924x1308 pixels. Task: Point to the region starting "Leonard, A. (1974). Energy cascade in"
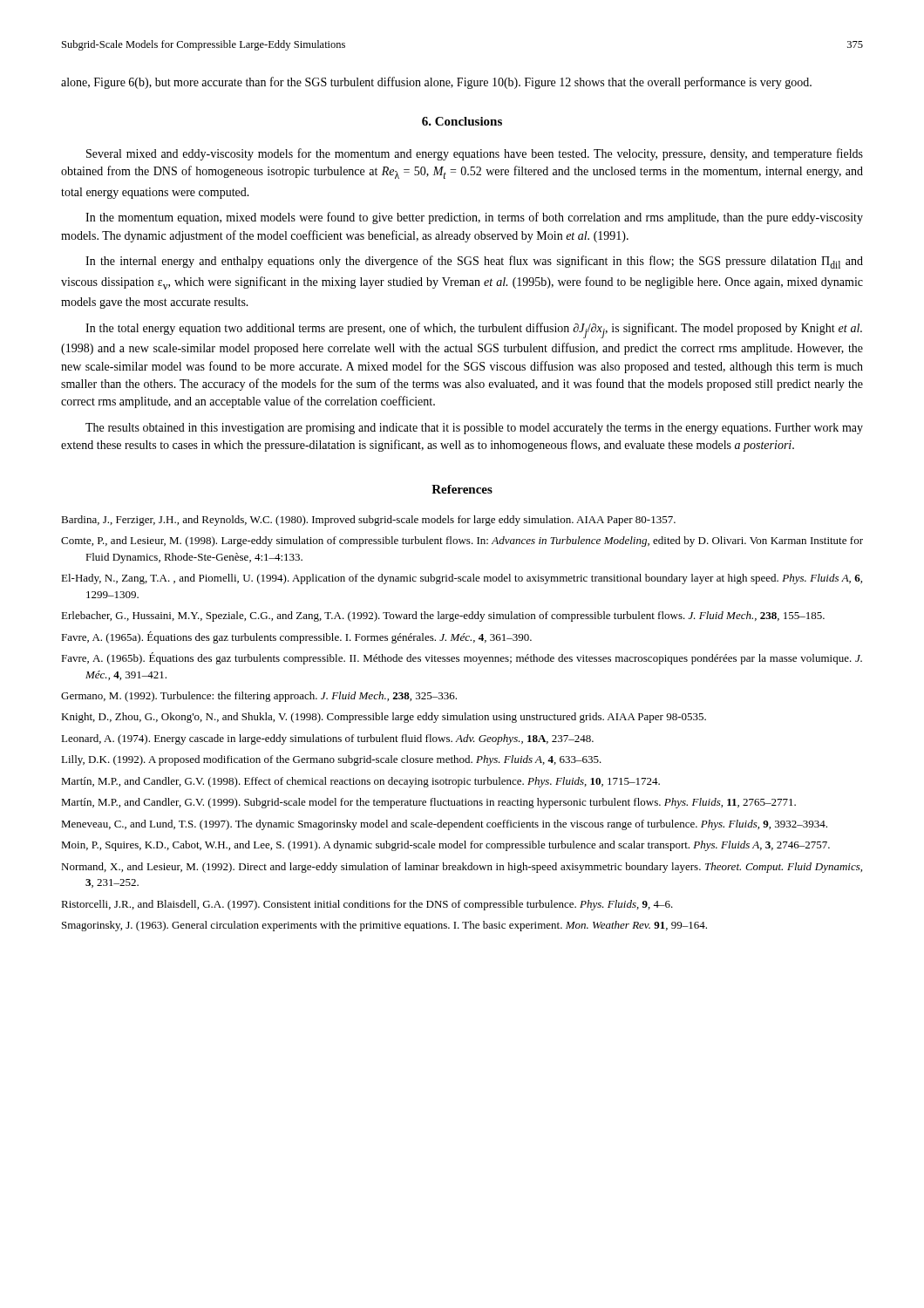pyautogui.click(x=328, y=738)
